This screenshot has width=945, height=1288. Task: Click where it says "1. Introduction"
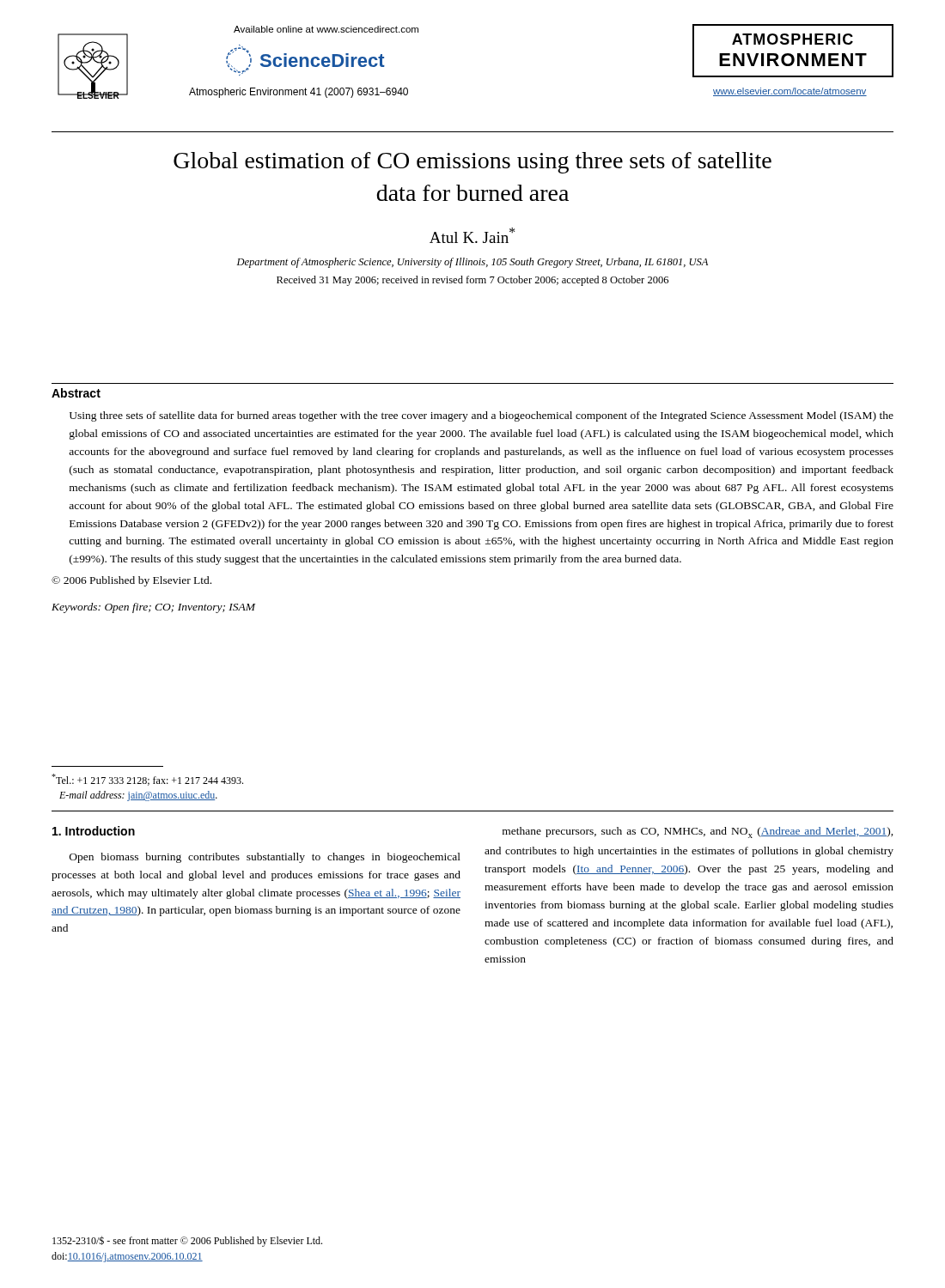(93, 831)
